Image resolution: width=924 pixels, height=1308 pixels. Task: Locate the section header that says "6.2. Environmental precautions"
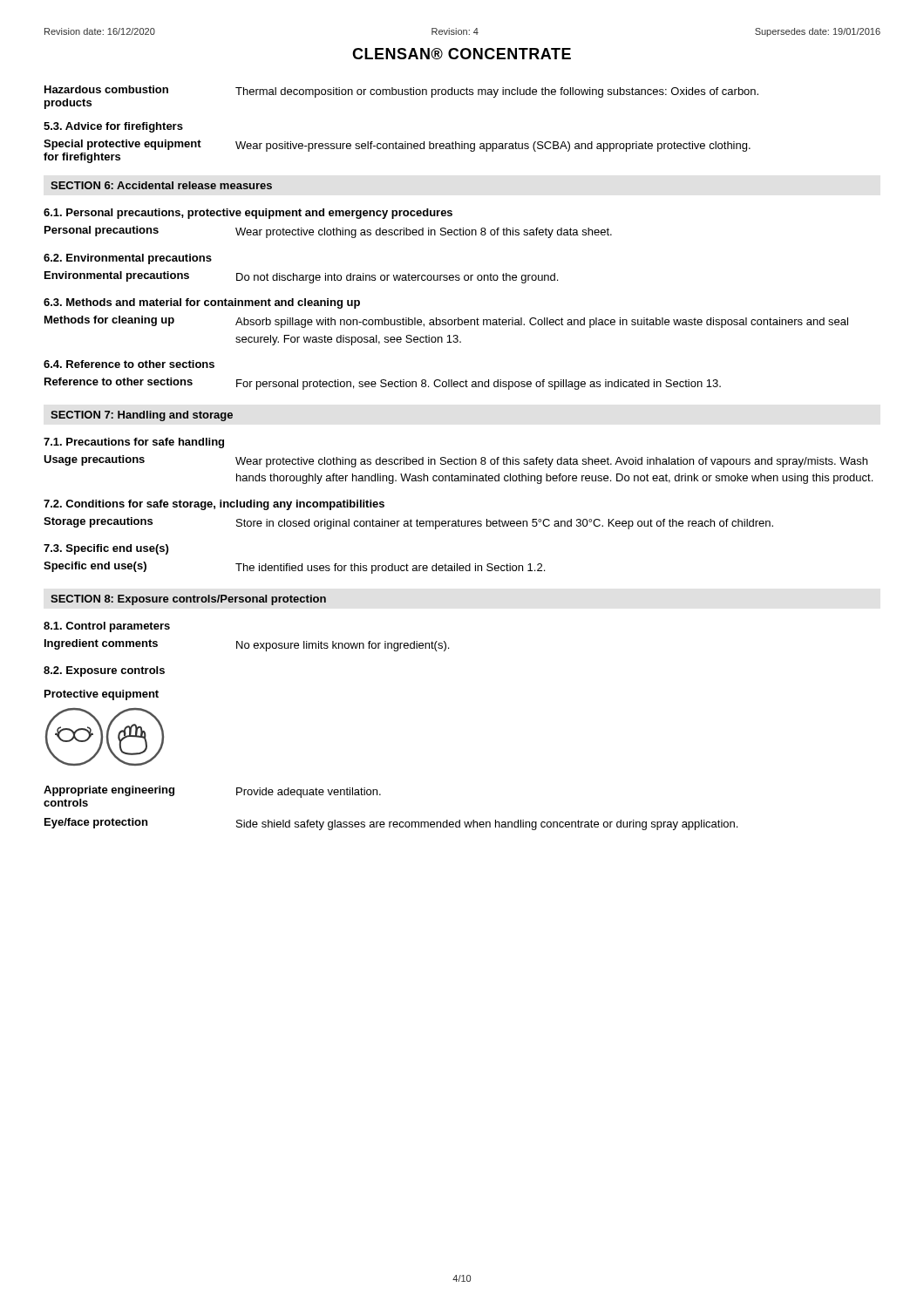pyautogui.click(x=128, y=257)
